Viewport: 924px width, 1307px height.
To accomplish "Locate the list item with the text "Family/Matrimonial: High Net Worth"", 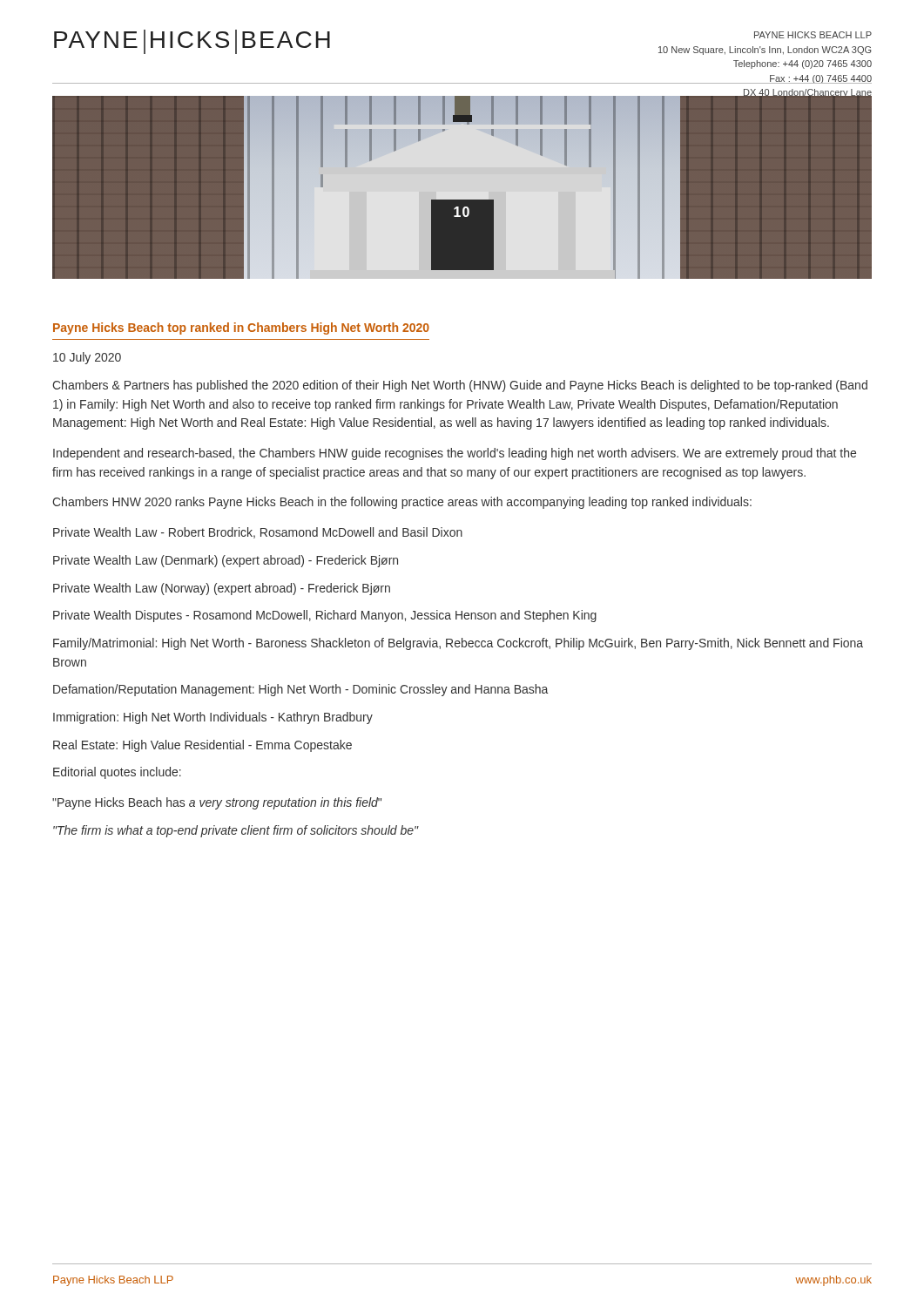I will 458,652.
